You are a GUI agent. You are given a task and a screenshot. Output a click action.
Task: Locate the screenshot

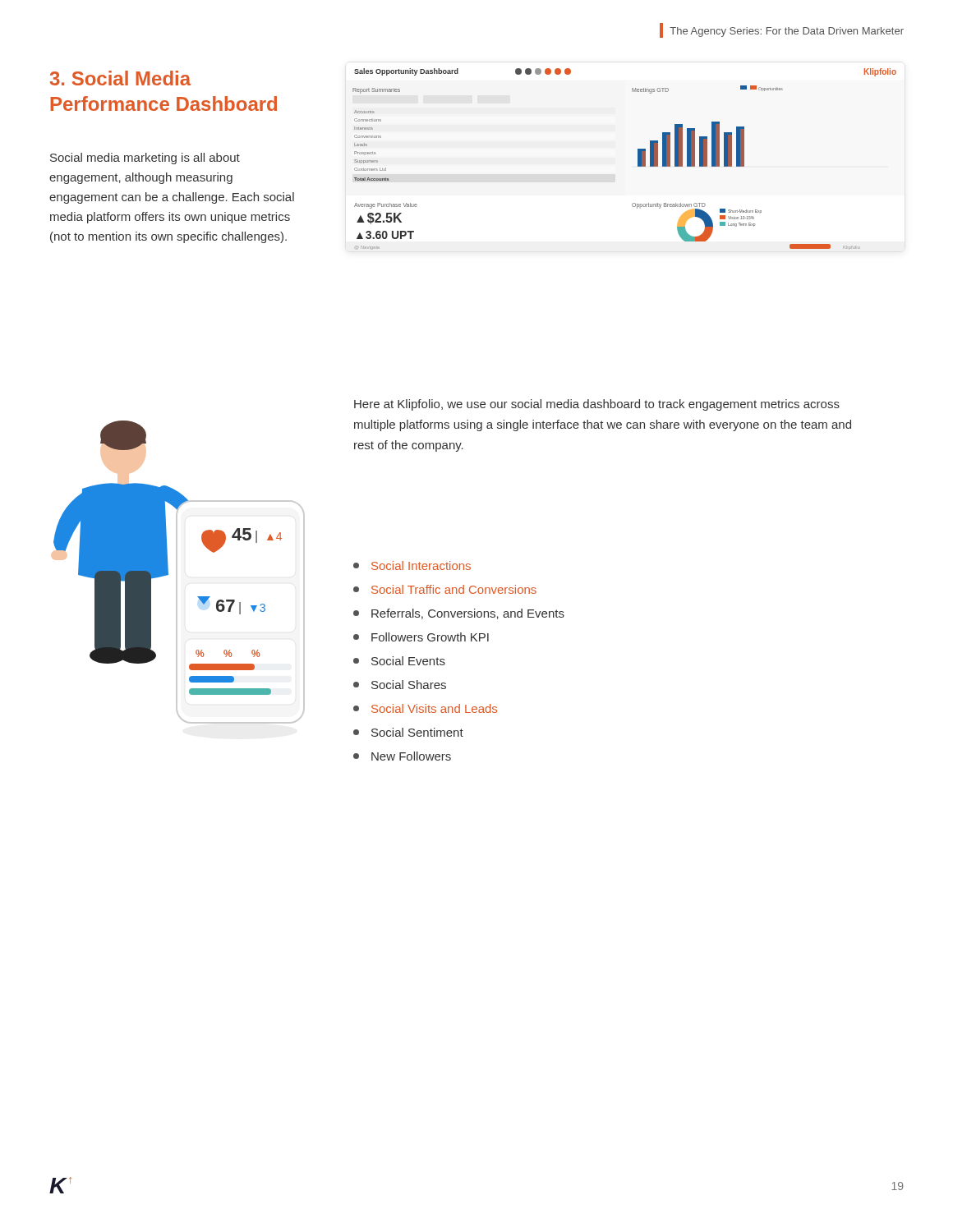click(624, 156)
